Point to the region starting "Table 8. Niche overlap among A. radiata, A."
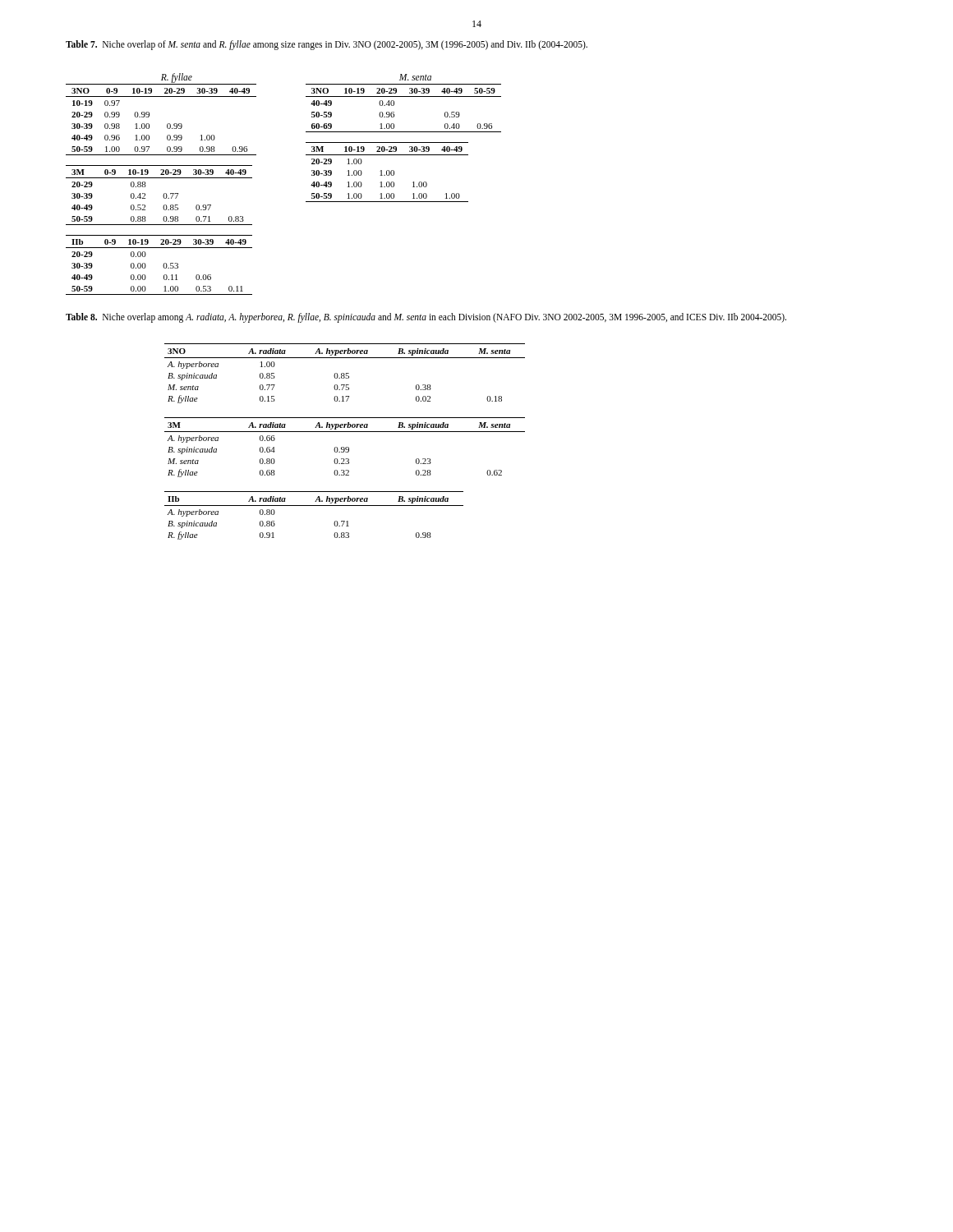The width and height of the screenshot is (953, 1232). click(x=426, y=317)
